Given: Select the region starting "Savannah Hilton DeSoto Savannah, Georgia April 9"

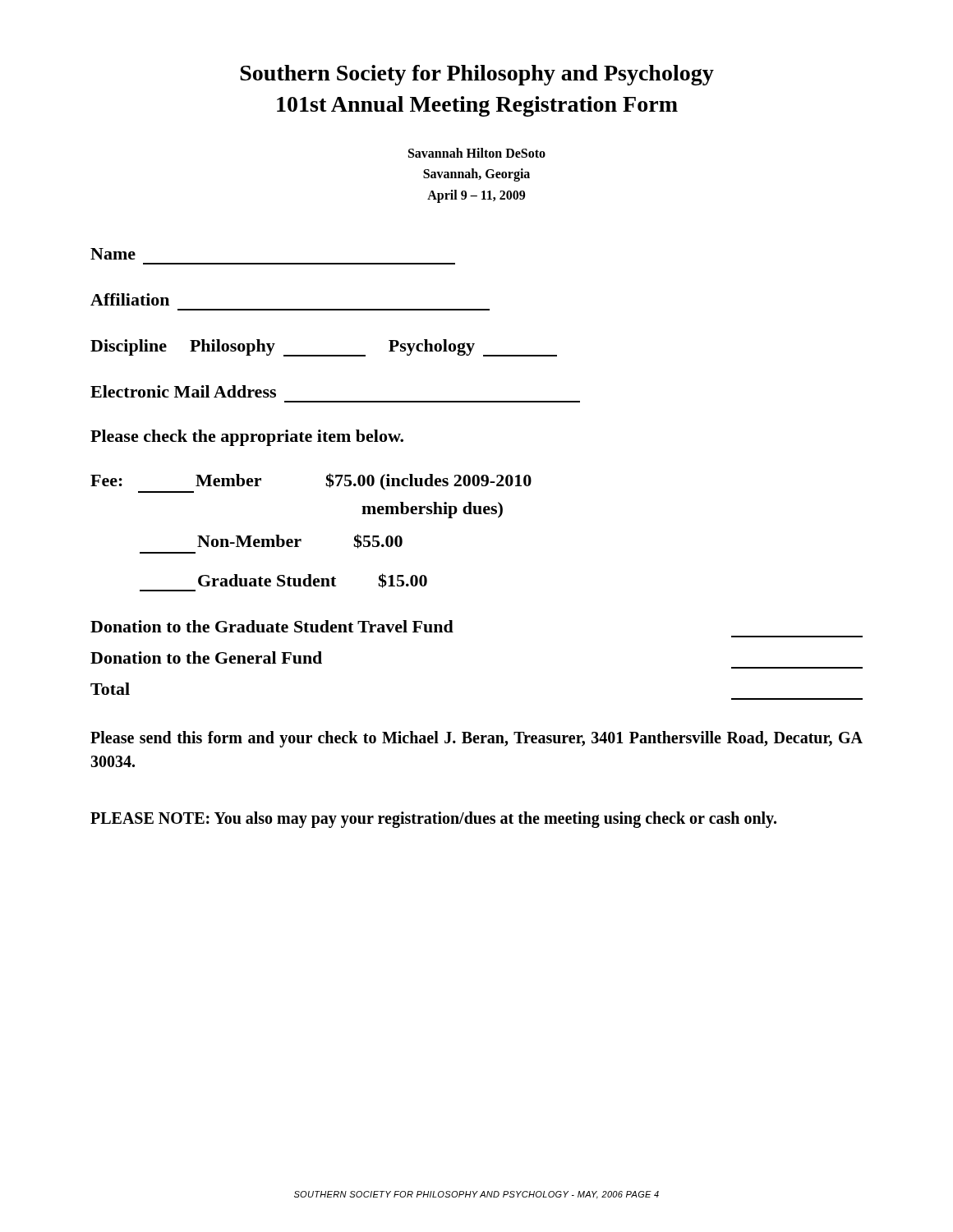Looking at the screenshot, I should (476, 174).
